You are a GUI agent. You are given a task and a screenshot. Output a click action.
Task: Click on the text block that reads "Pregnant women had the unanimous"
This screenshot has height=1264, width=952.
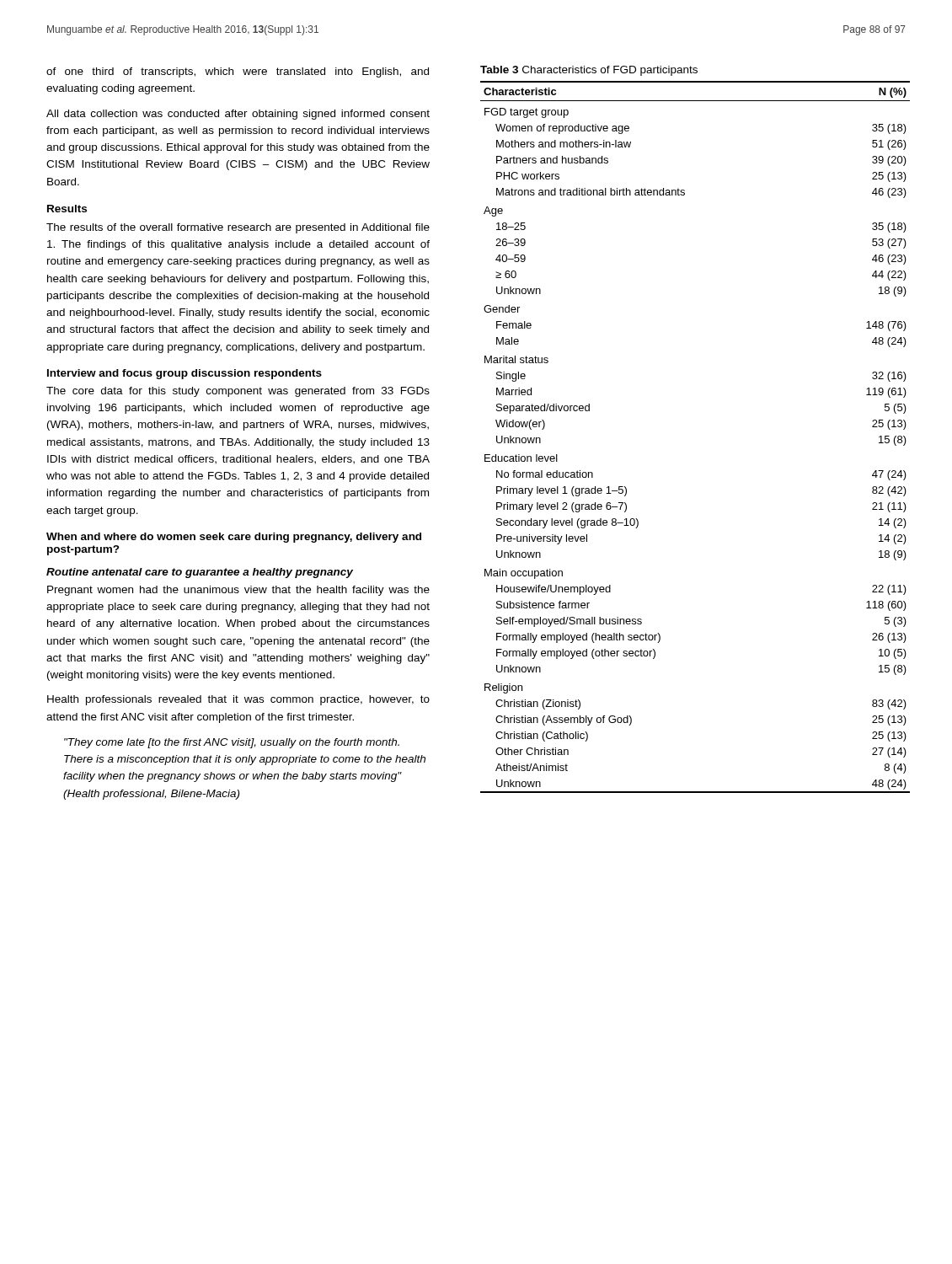pos(238,653)
